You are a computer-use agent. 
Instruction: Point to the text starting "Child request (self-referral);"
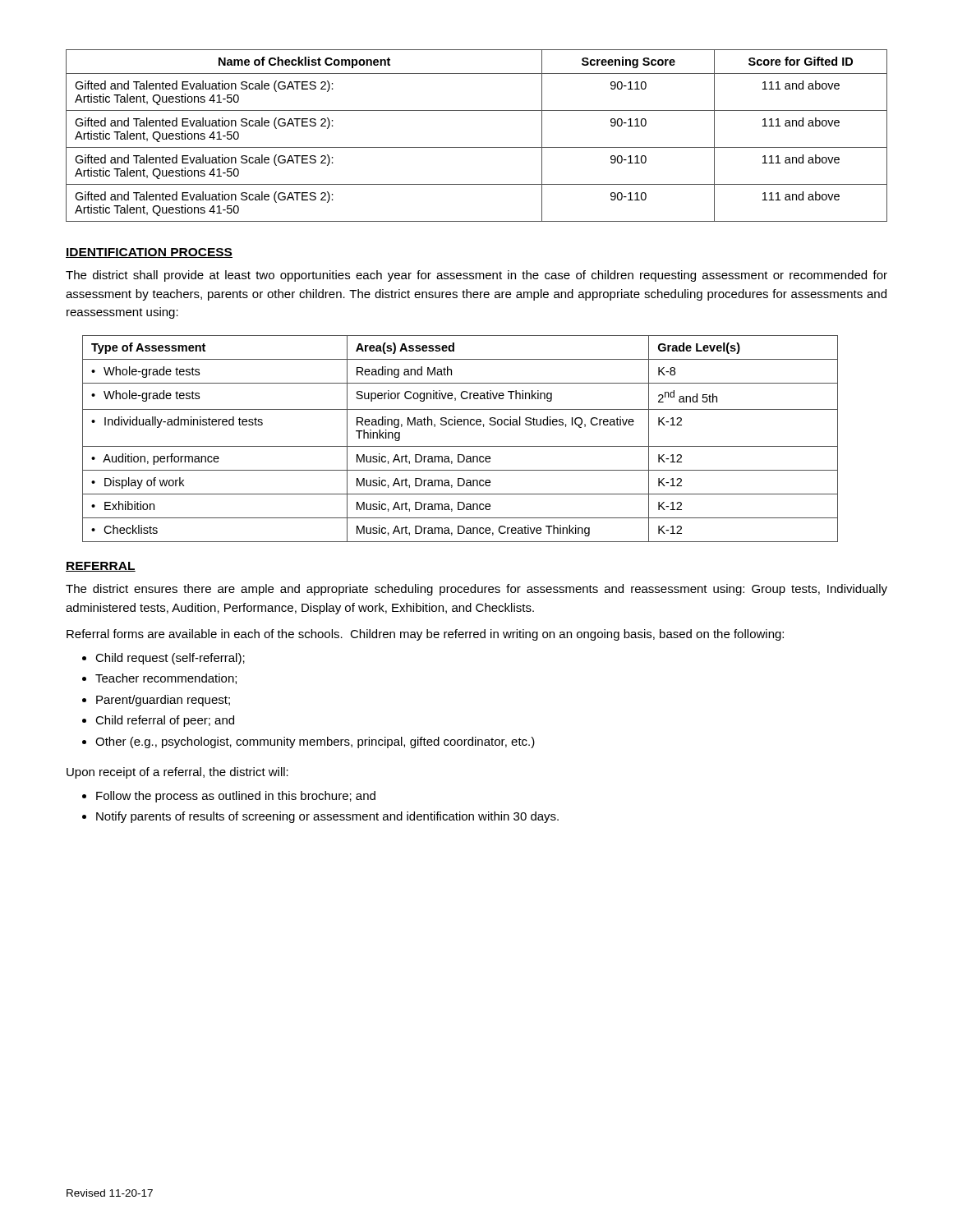(170, 657)
